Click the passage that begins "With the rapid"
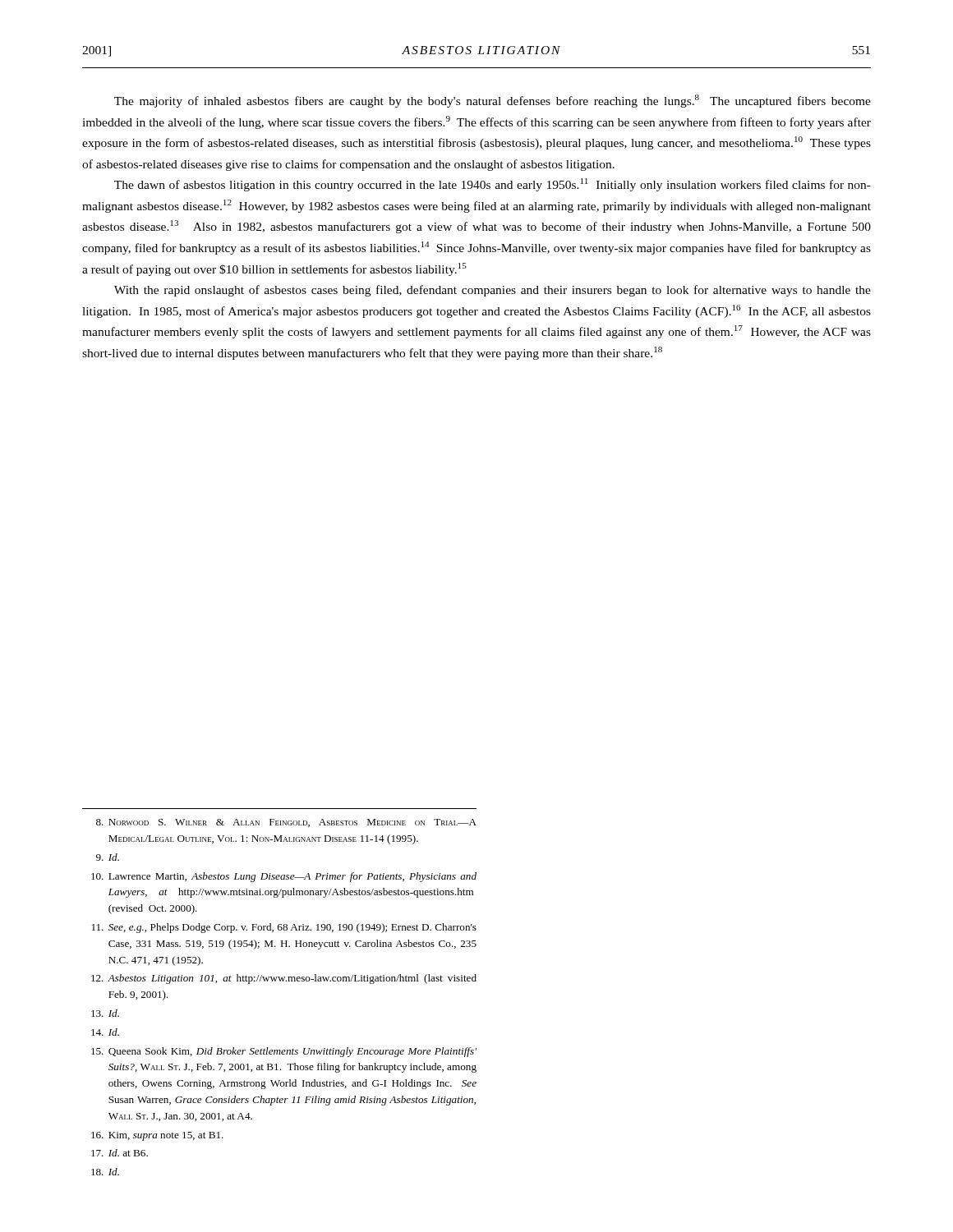The image size is (953, 1232). pos(476,321)
